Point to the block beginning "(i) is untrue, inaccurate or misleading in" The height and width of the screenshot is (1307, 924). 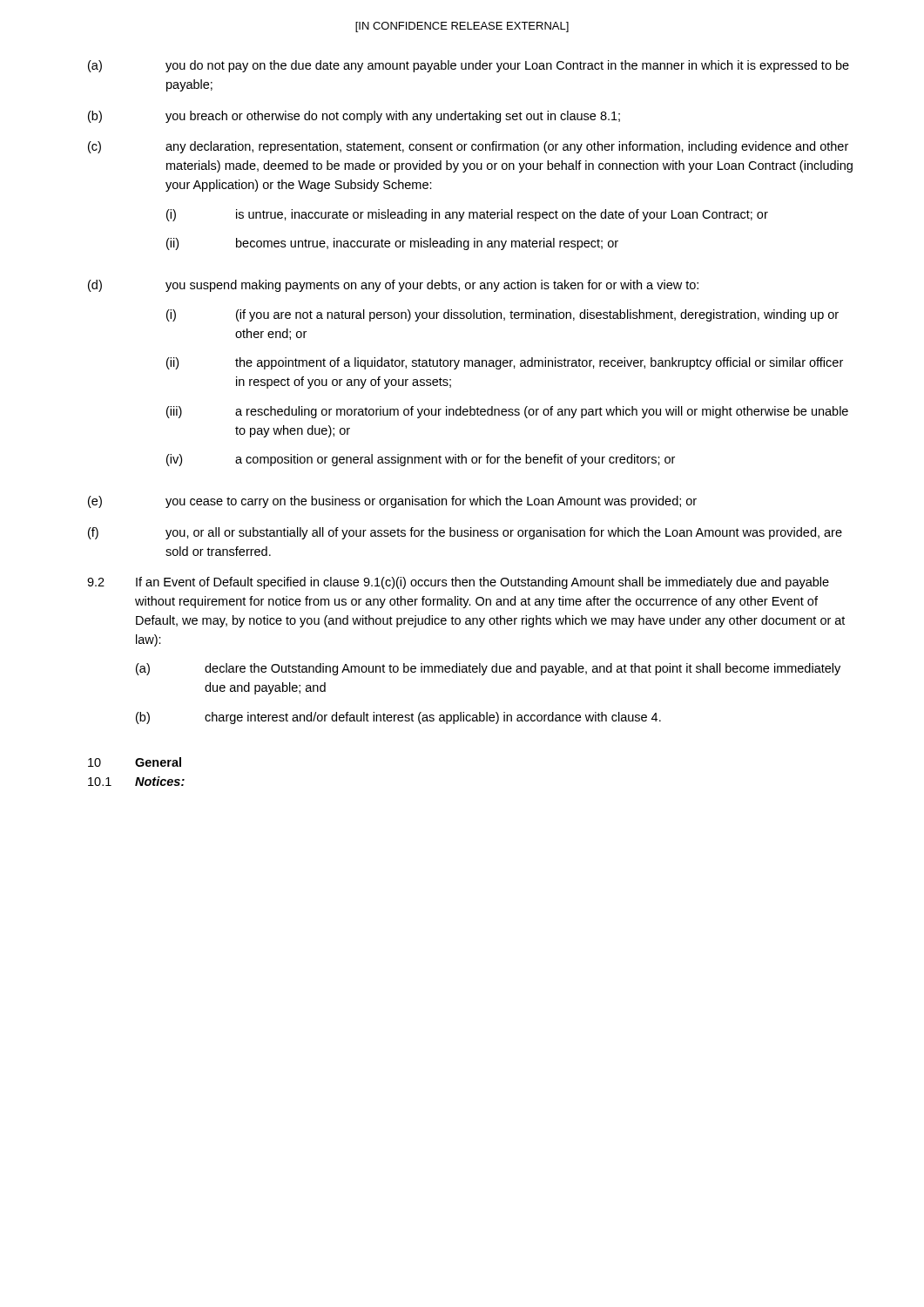[510, 215]
